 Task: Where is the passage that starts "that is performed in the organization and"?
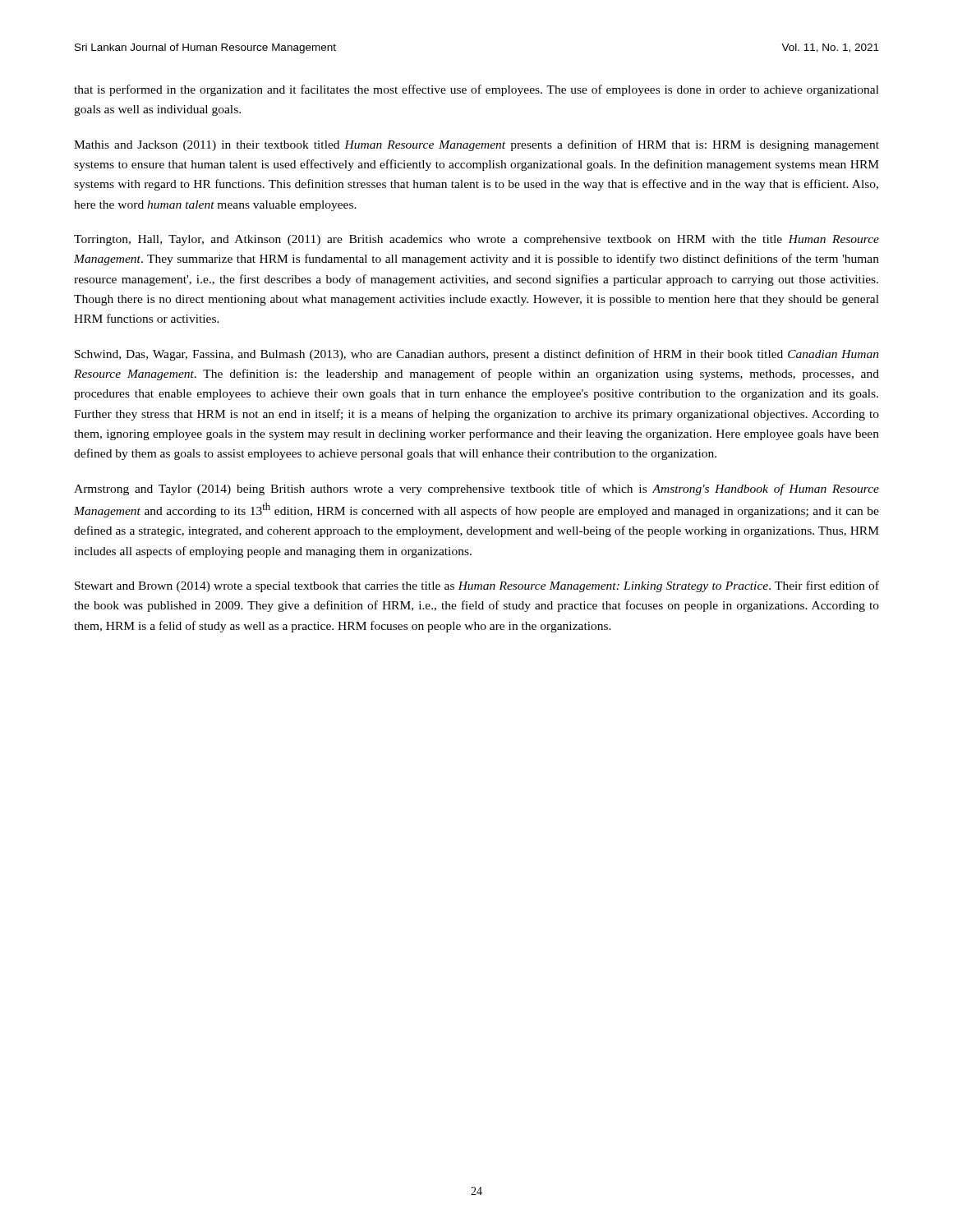(476, 99)
